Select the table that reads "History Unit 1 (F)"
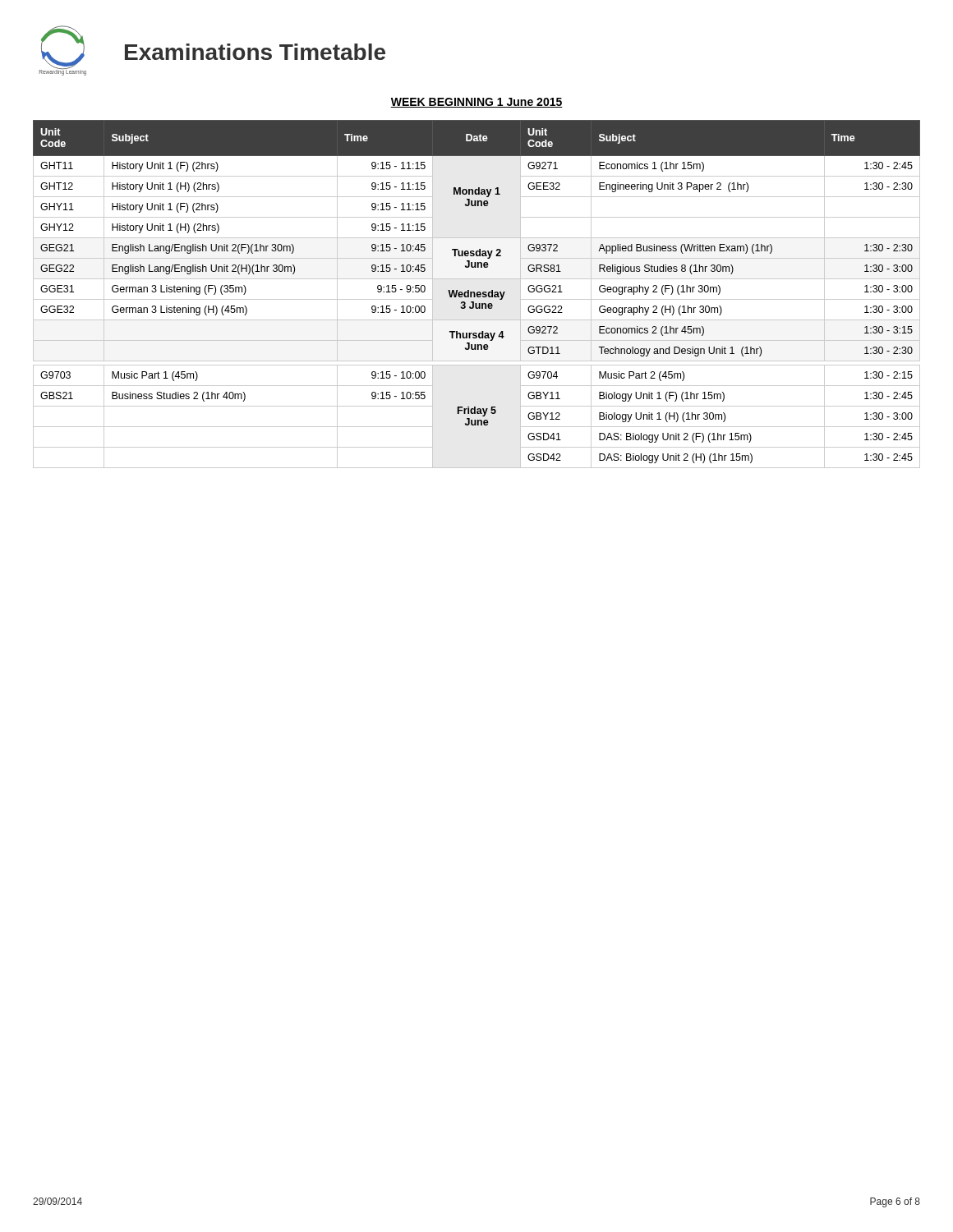The image size is (953, 1232). click(x=476, y=294)
